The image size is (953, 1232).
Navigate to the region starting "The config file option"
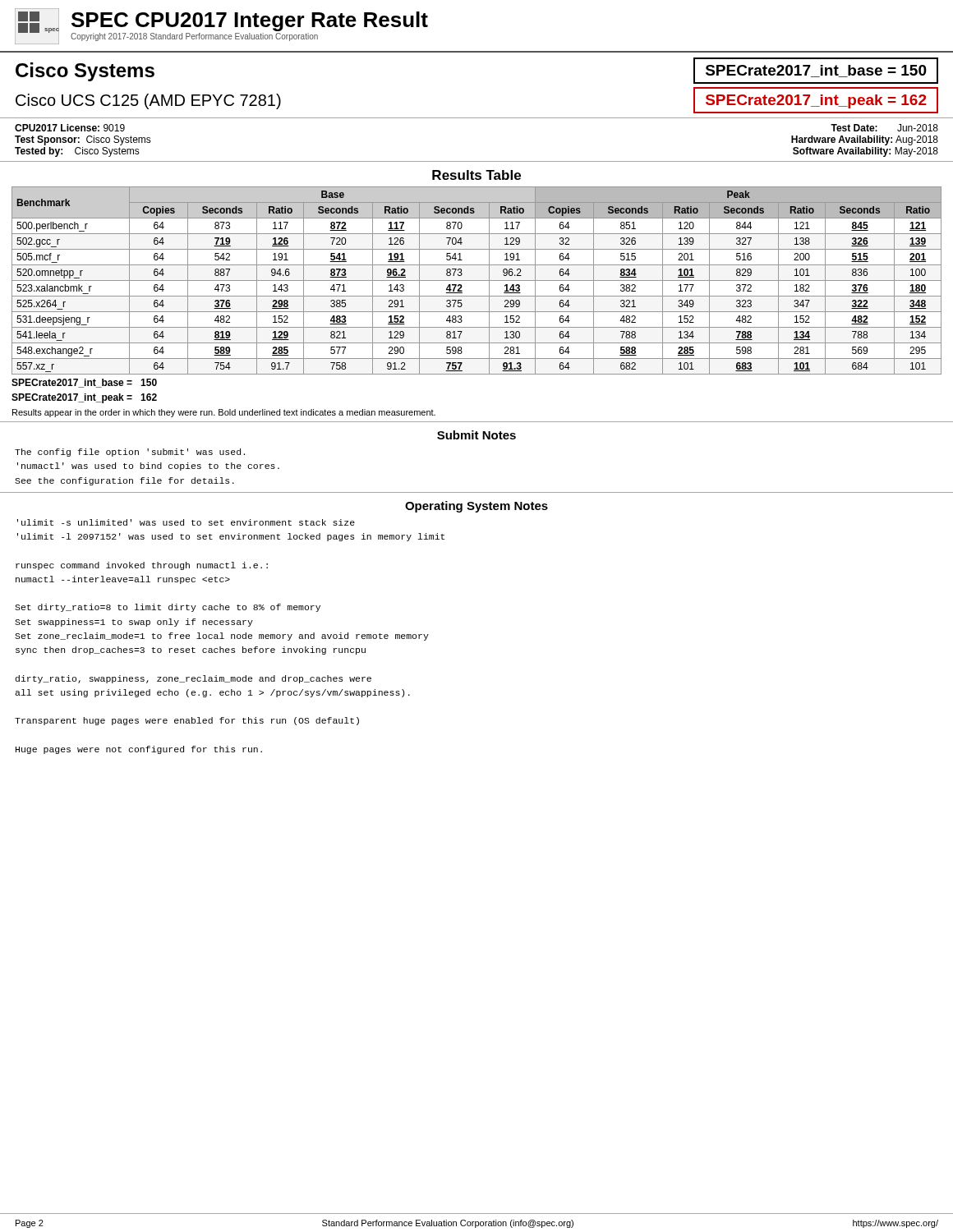pyautogui.click(x=130, y=453)
